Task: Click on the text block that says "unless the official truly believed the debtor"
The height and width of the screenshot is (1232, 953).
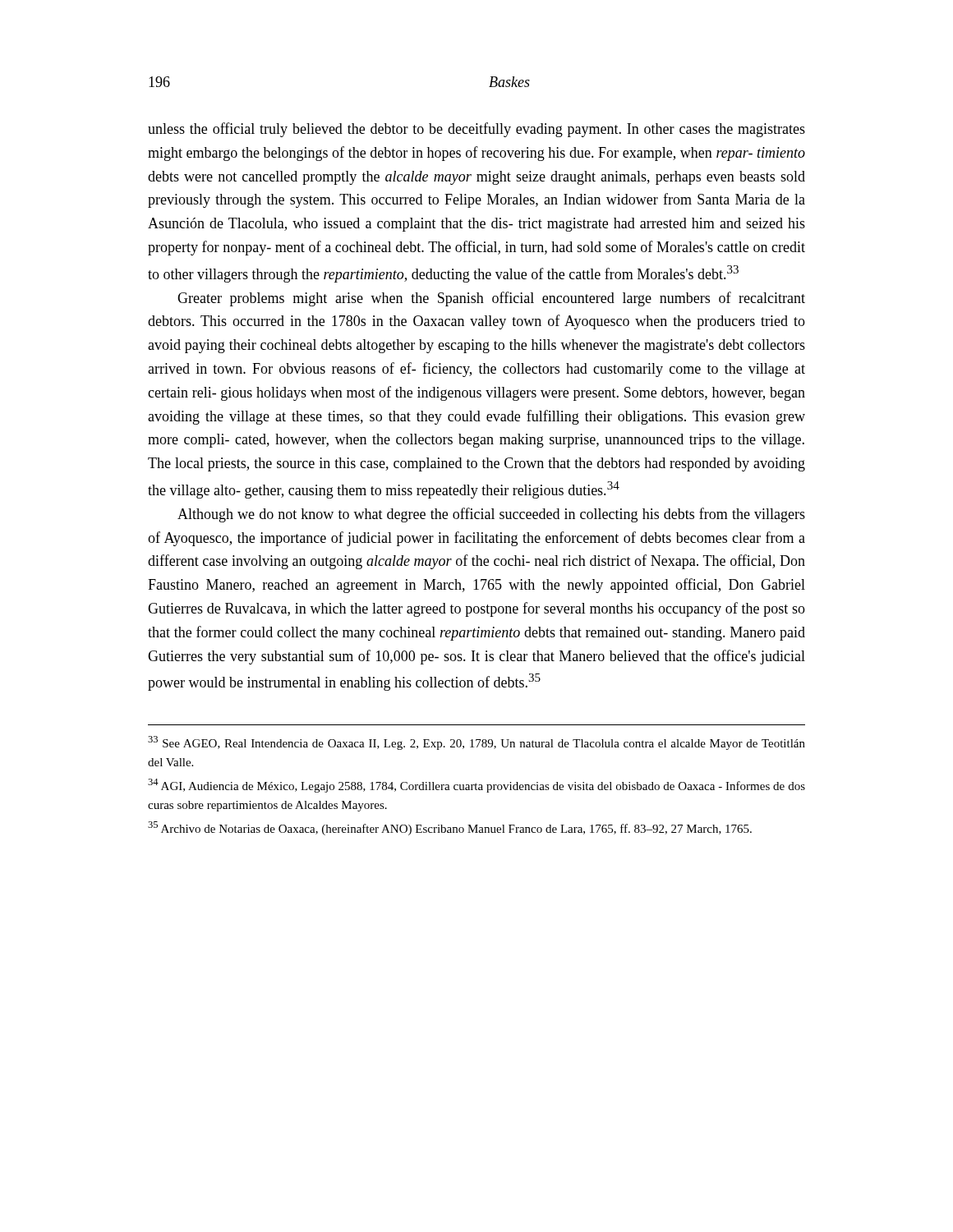Action: click(476, 406)
